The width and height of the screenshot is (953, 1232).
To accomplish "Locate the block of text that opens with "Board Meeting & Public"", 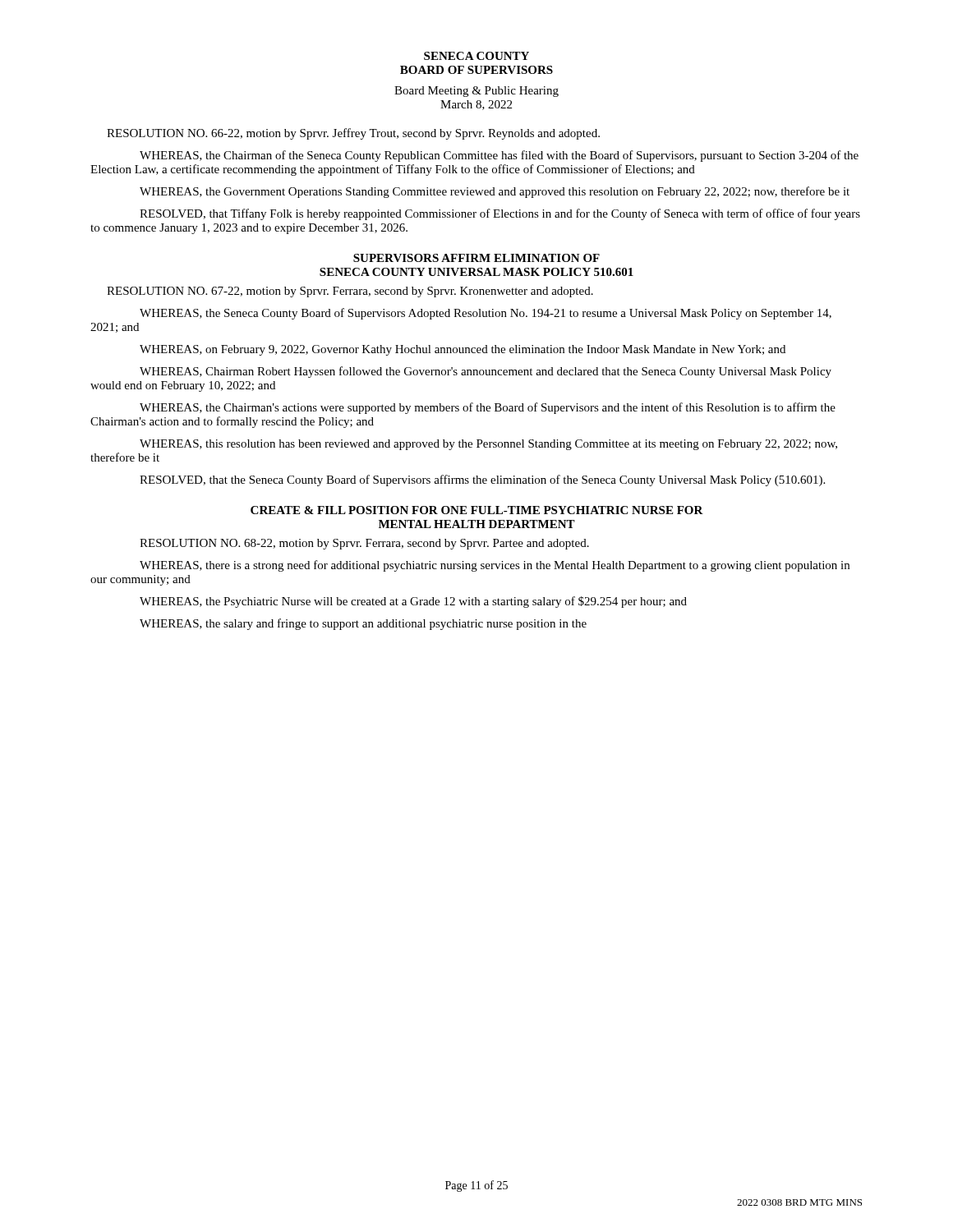I will (x=476, y=97).
